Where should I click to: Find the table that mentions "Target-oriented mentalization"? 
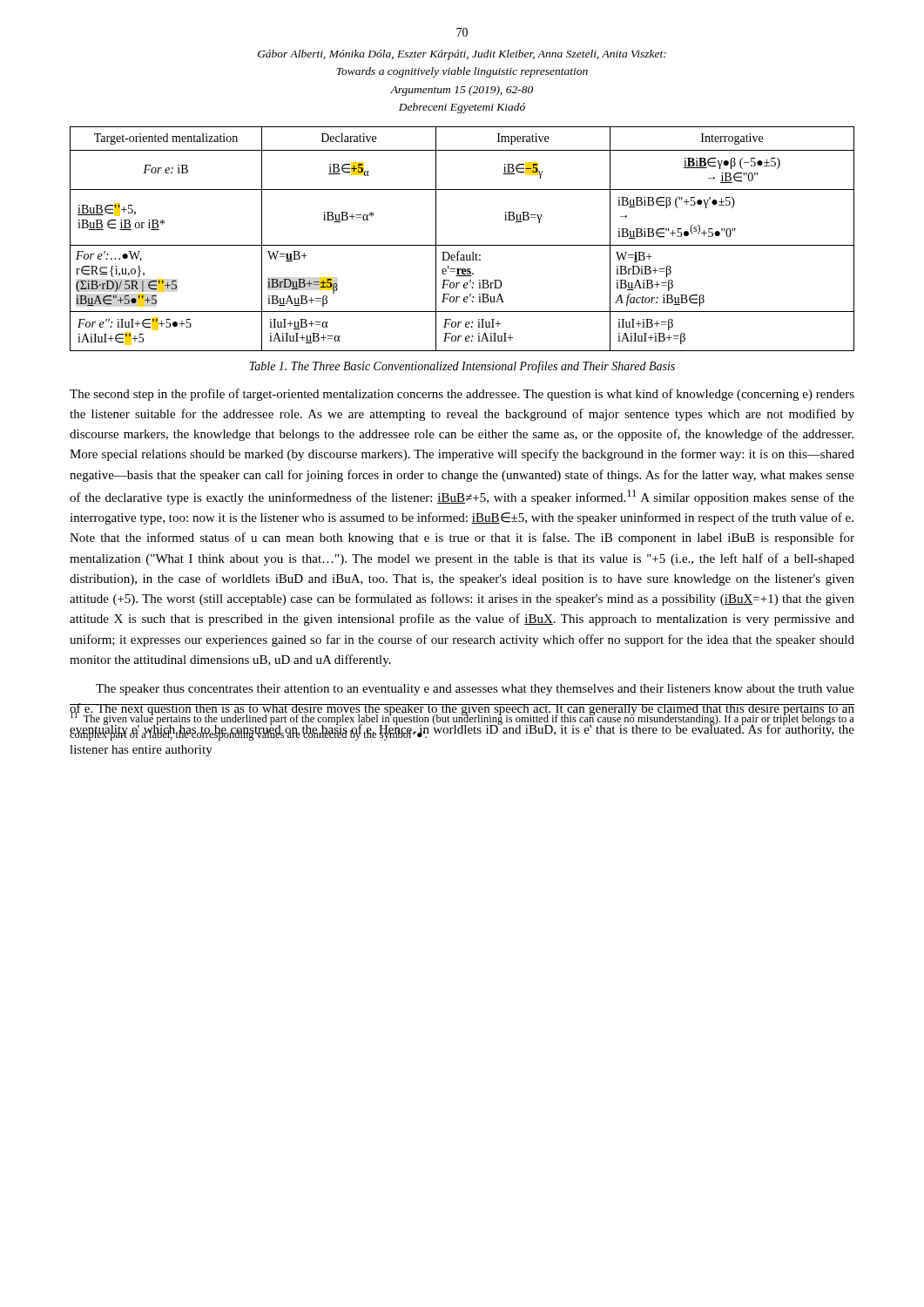point(462,239)
